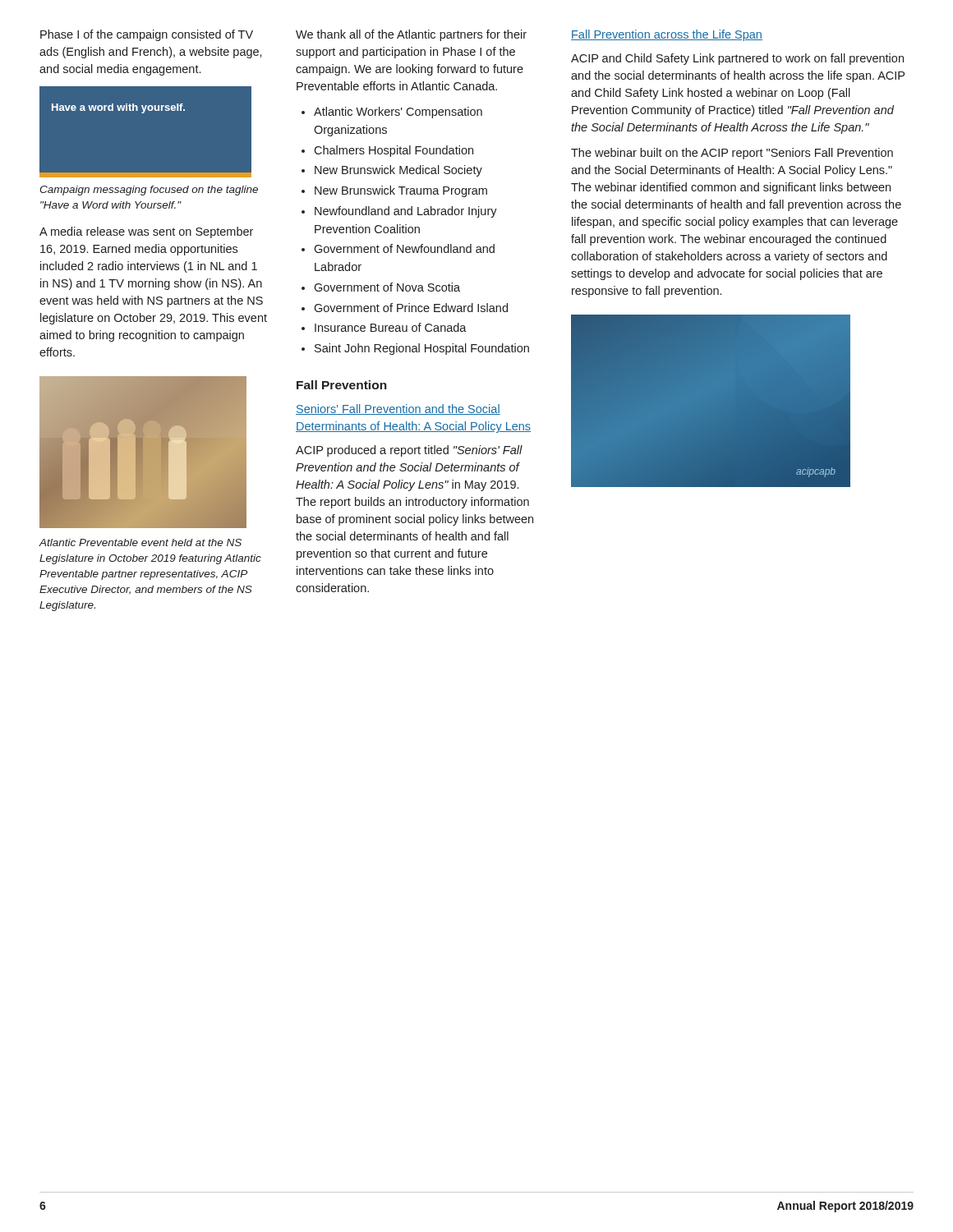Locate the block of text that opens with "We thank all of the Atlantic"
This screenshot has width=953, height=1232.
[x=419, y=61]
